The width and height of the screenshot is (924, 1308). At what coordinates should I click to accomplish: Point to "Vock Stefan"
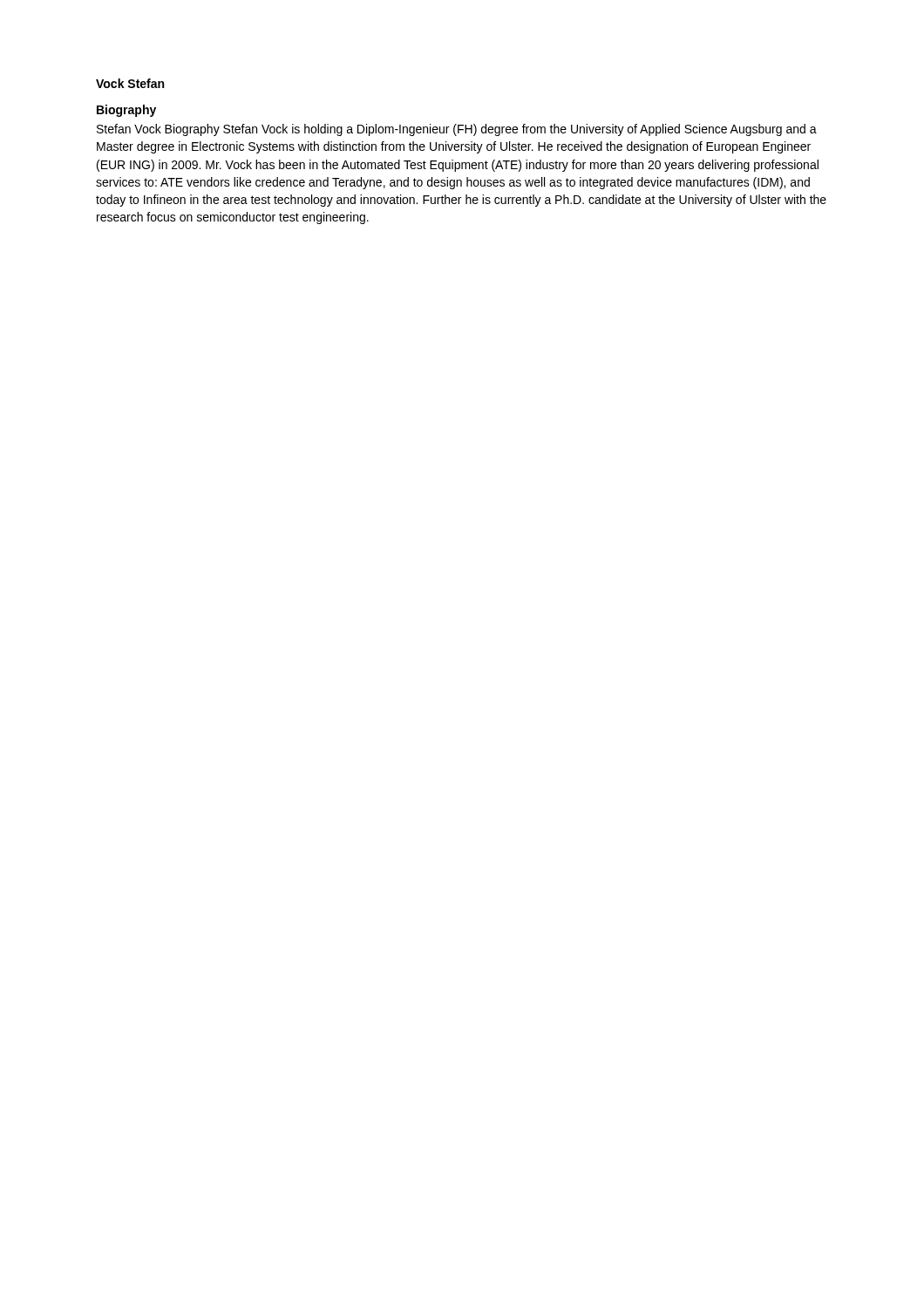pos(130,84)
